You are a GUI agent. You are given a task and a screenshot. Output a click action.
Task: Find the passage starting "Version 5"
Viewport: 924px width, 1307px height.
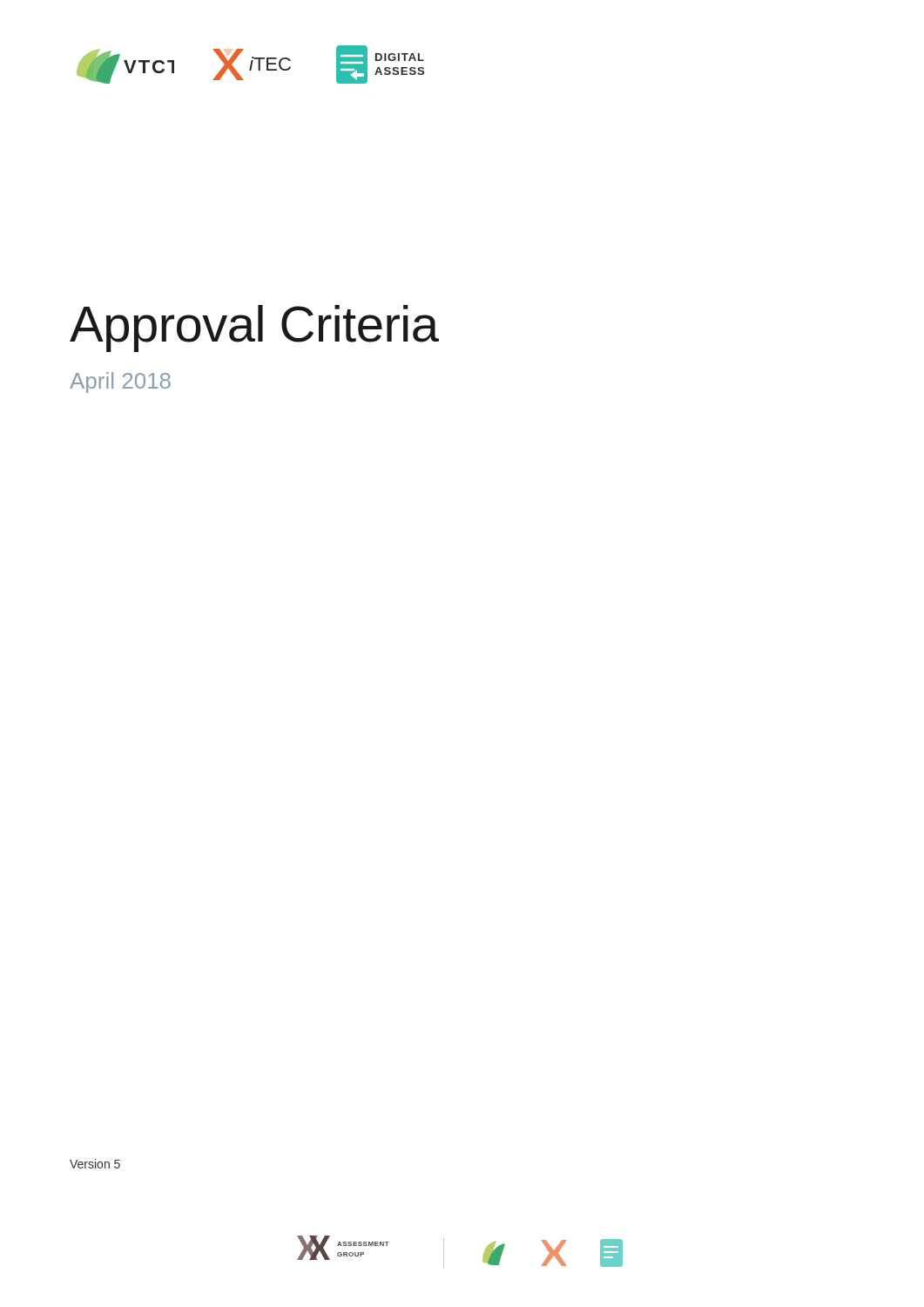(95, 1164)
